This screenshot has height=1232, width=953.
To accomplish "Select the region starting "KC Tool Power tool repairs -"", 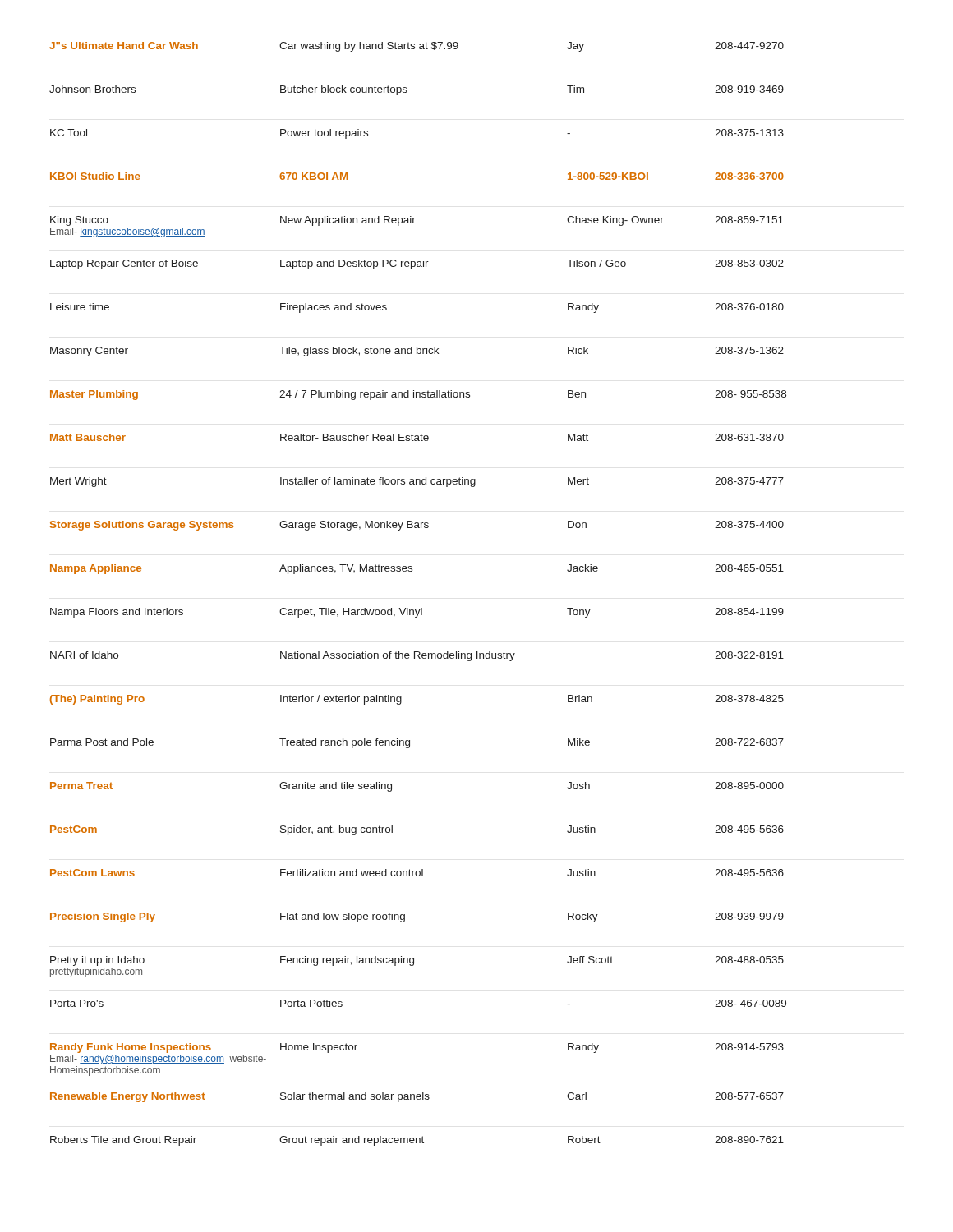I will [74, 133].
